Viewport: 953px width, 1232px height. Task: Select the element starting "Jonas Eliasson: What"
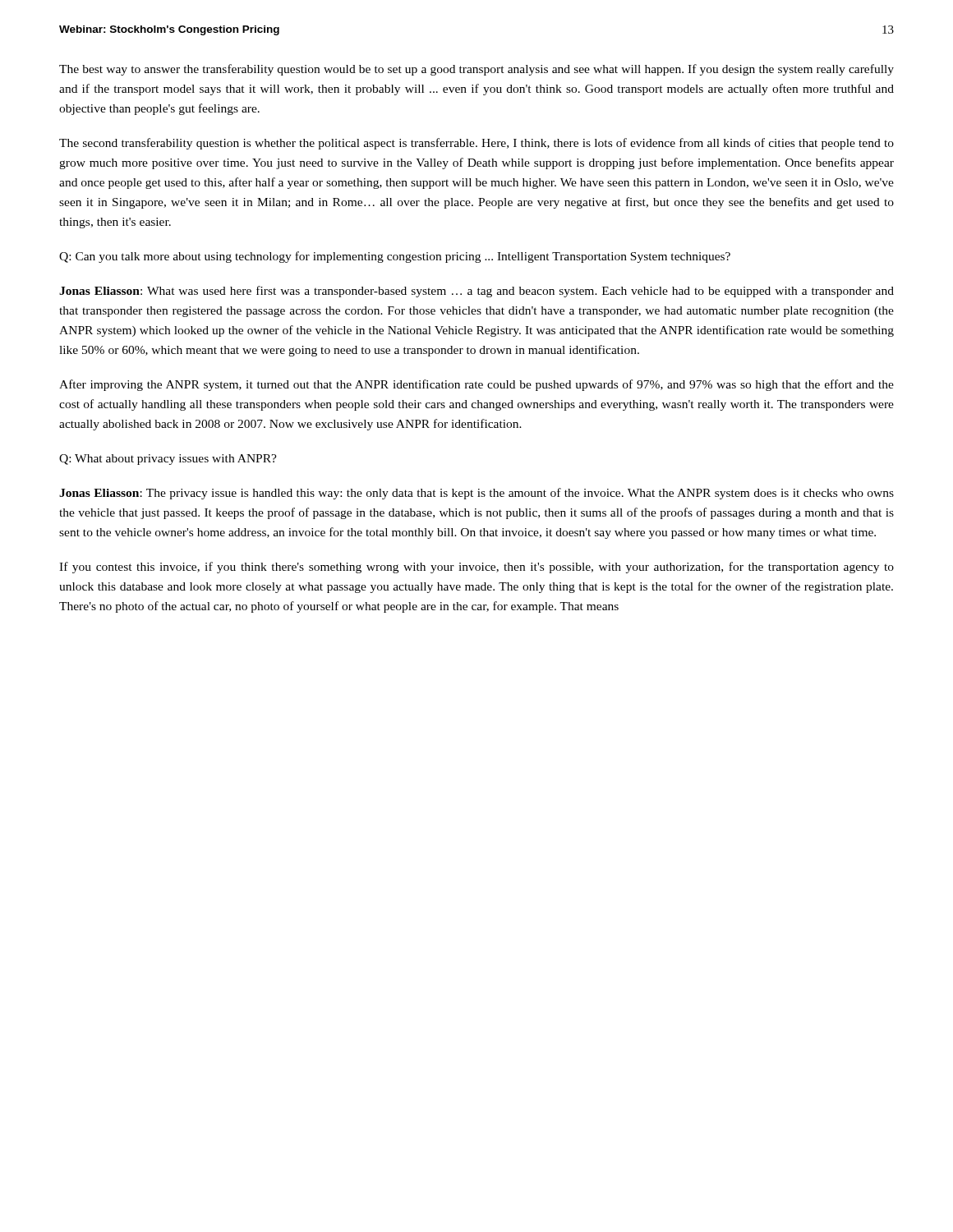(476, 320)
